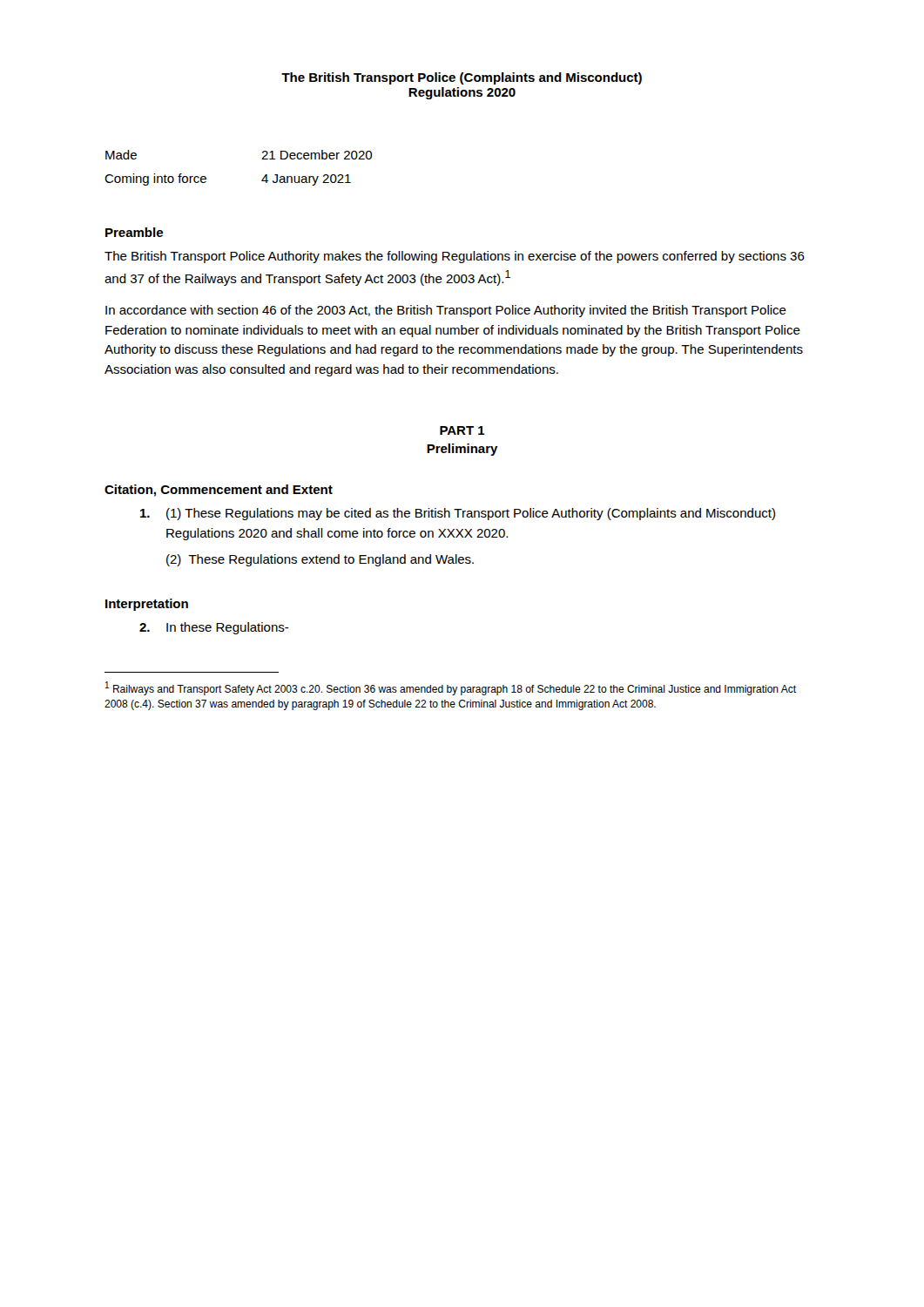Find the block on this page that starts "2. In these"
The width and height of the screenshot is (924, 1307).
coord(214,628)
